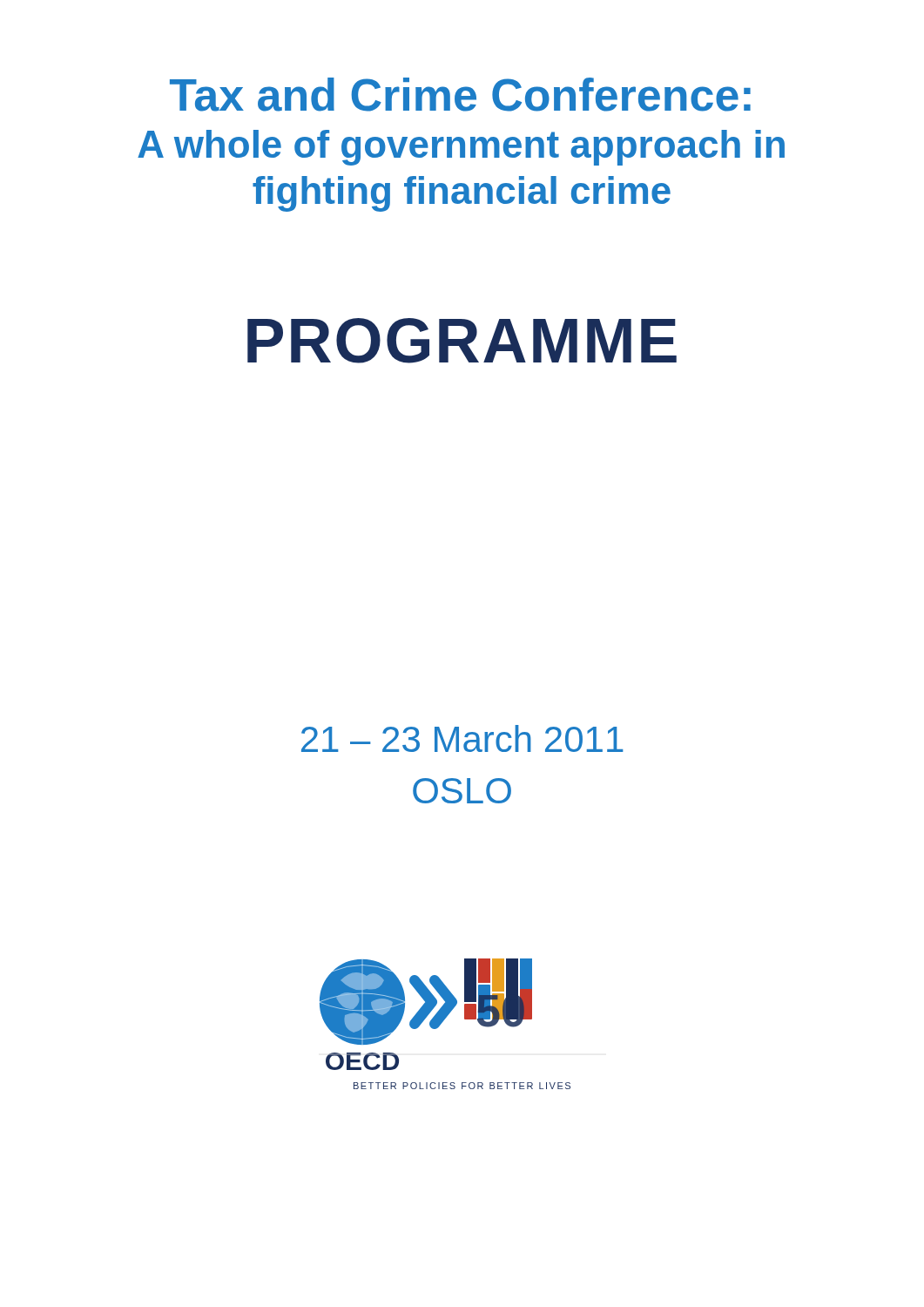Viewport: 924px width, 1307px height.
Task: Click on the text that reads "21 – 23 March 2011OSLO"
Action: [462, 766]
